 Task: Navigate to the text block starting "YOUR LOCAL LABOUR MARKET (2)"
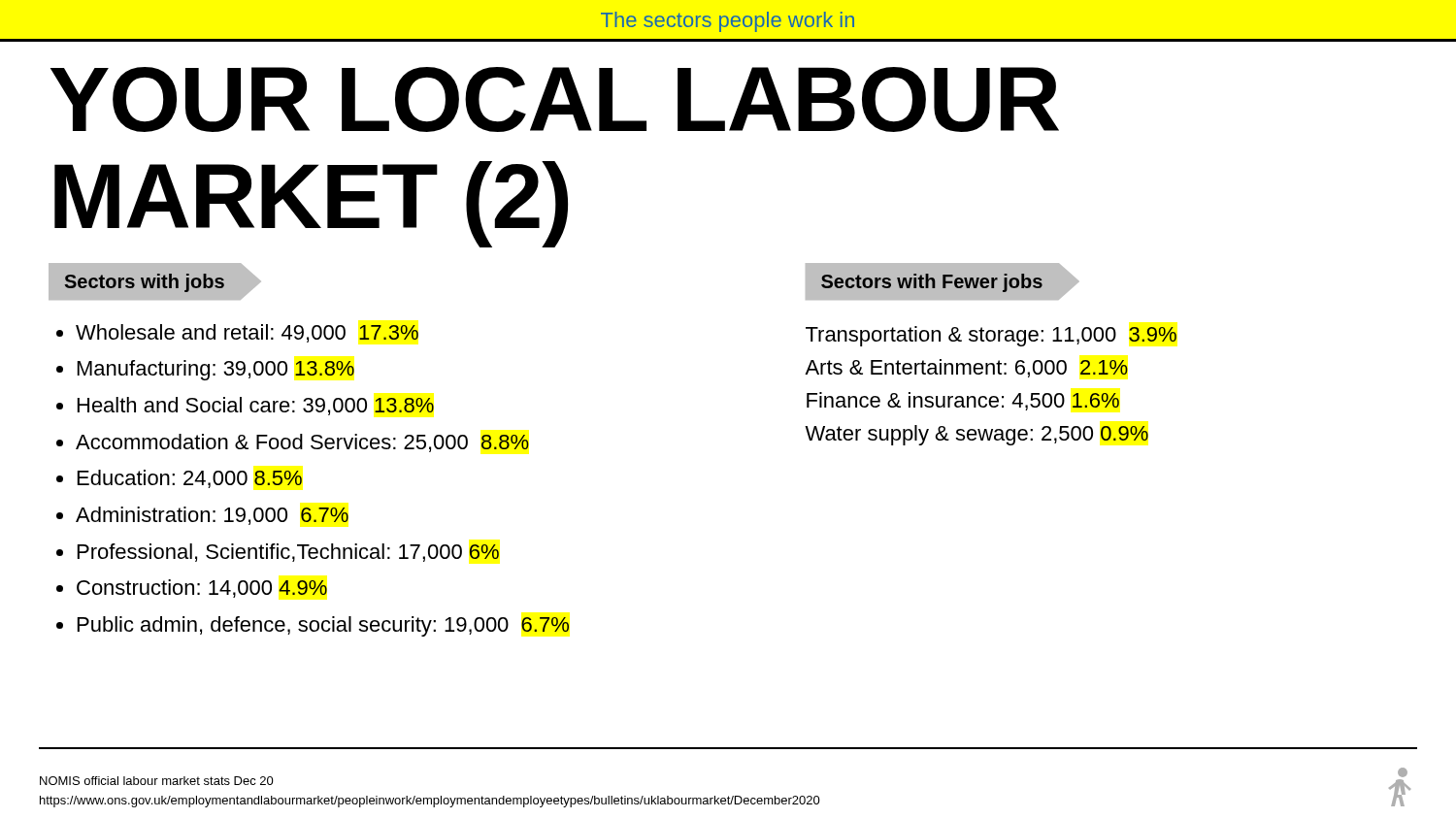554,146
